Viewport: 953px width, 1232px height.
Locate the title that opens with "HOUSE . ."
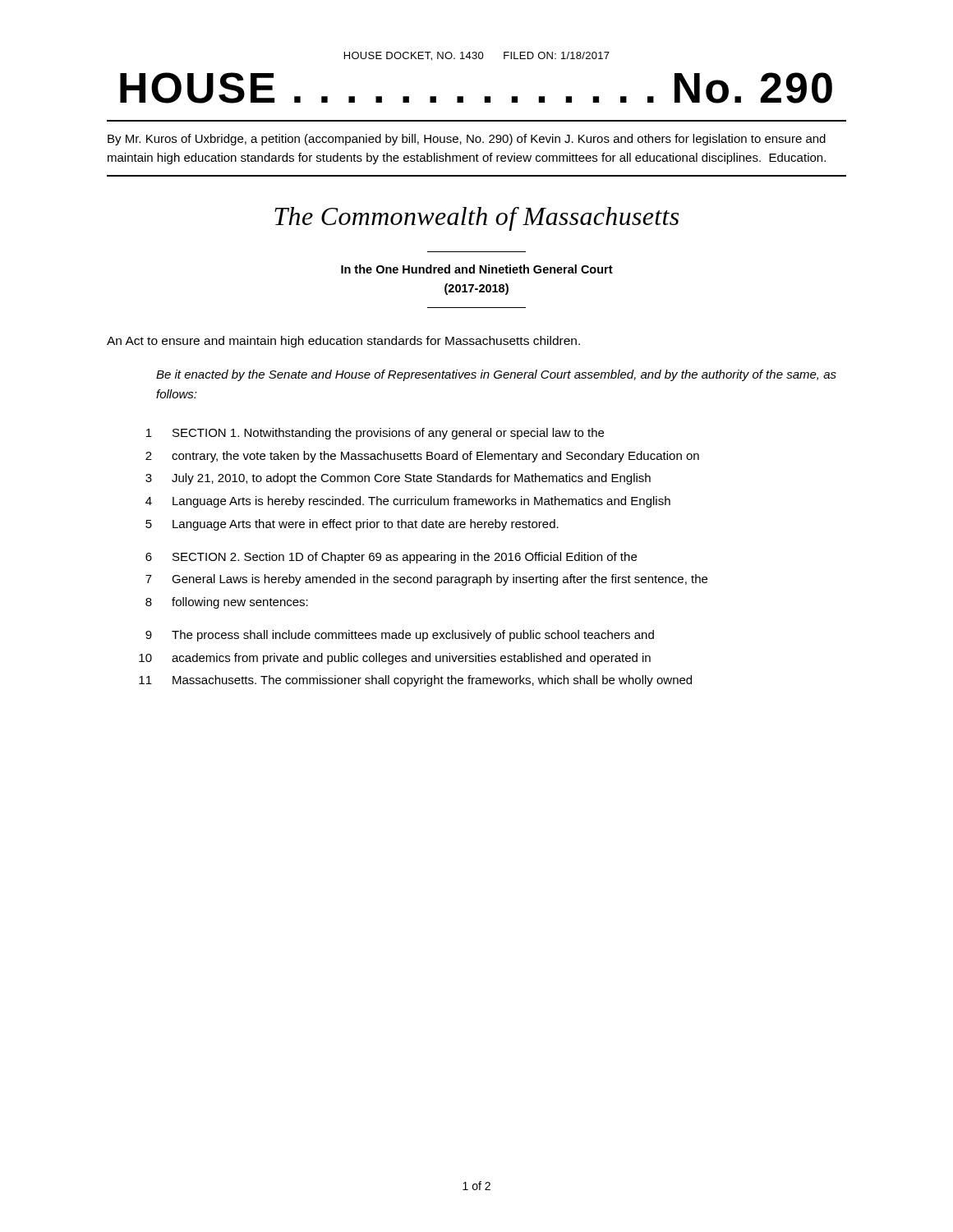[476, 88]
